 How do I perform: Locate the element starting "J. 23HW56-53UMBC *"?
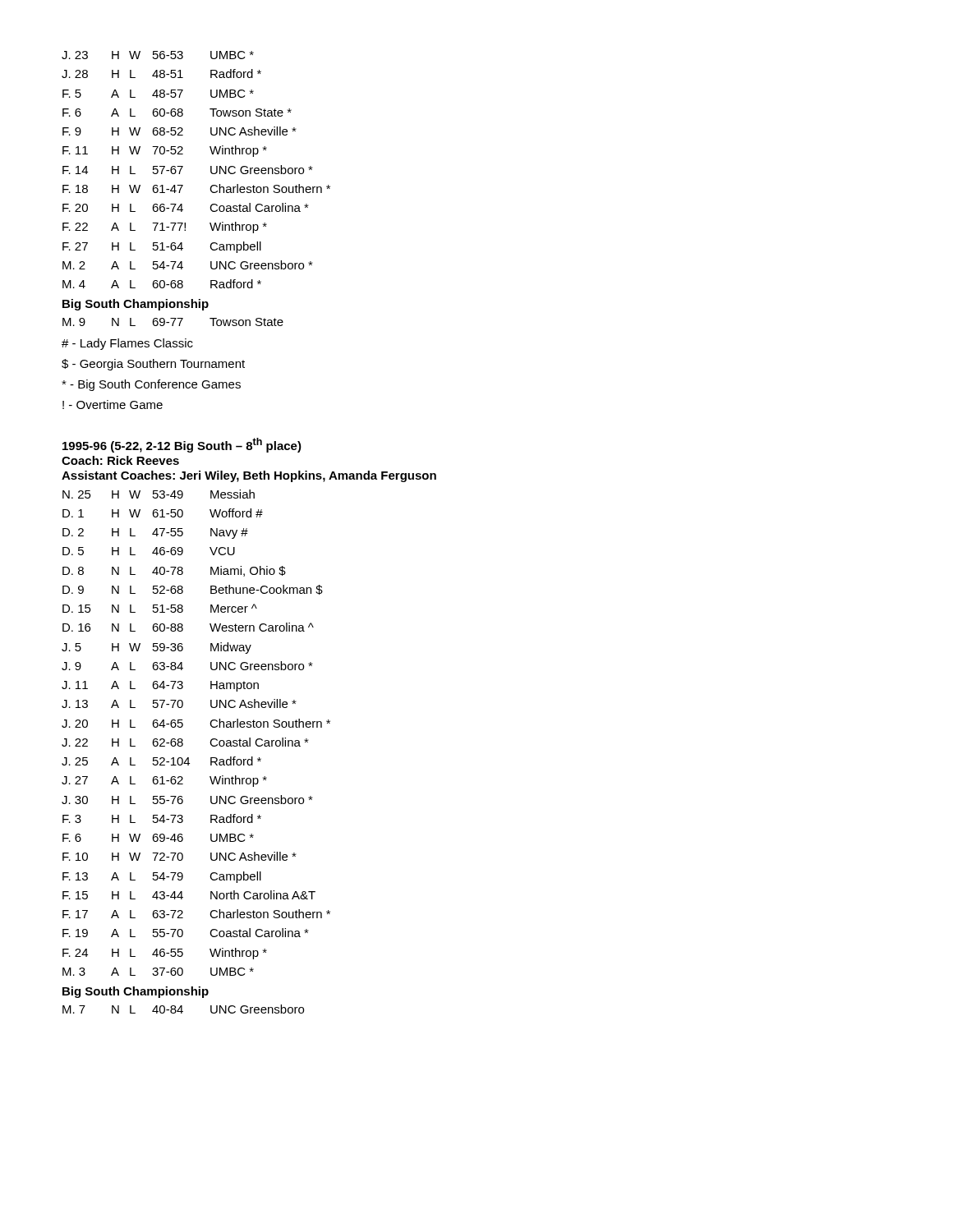[x=158, y=55]
